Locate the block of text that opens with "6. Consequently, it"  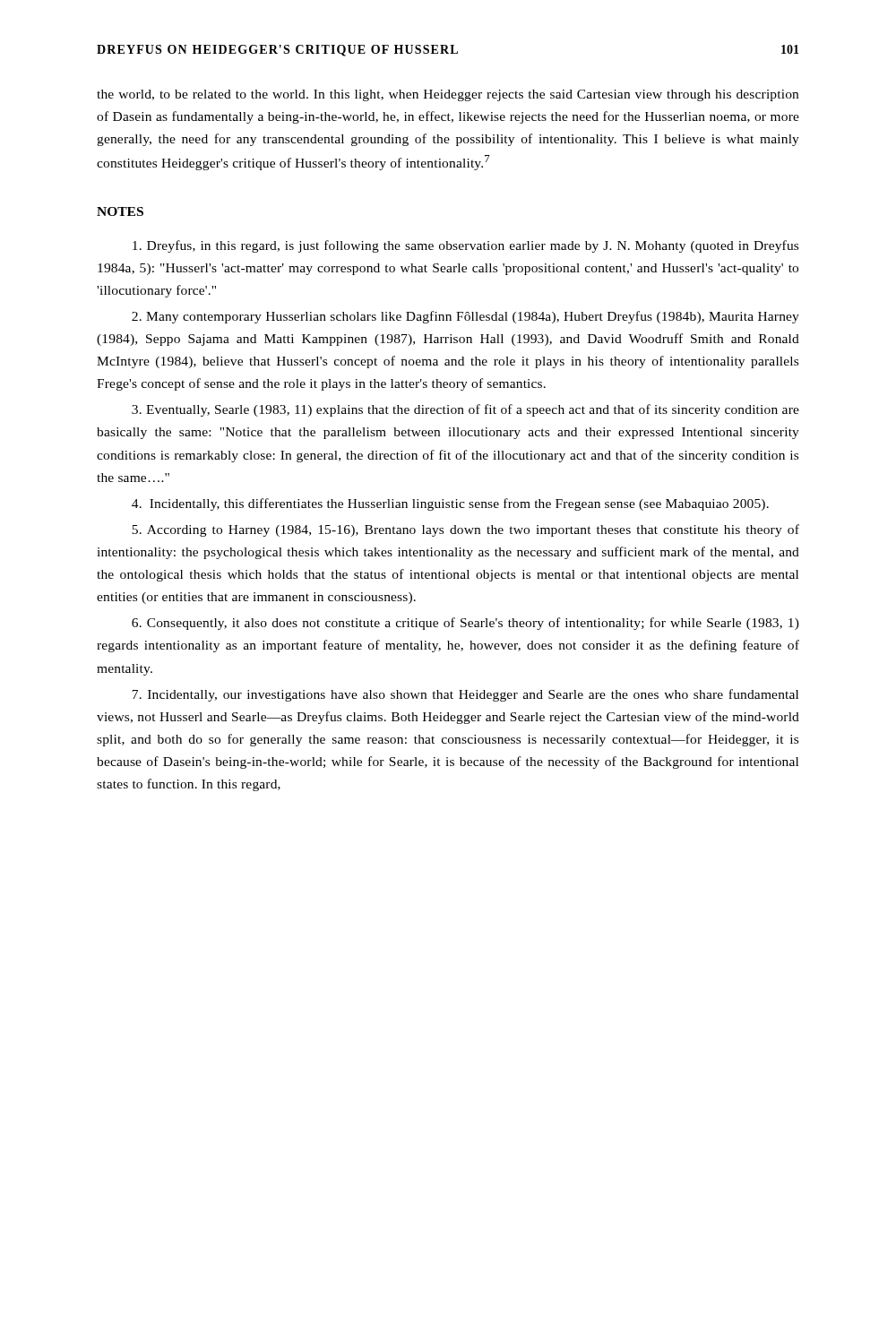tap(448, 645)
